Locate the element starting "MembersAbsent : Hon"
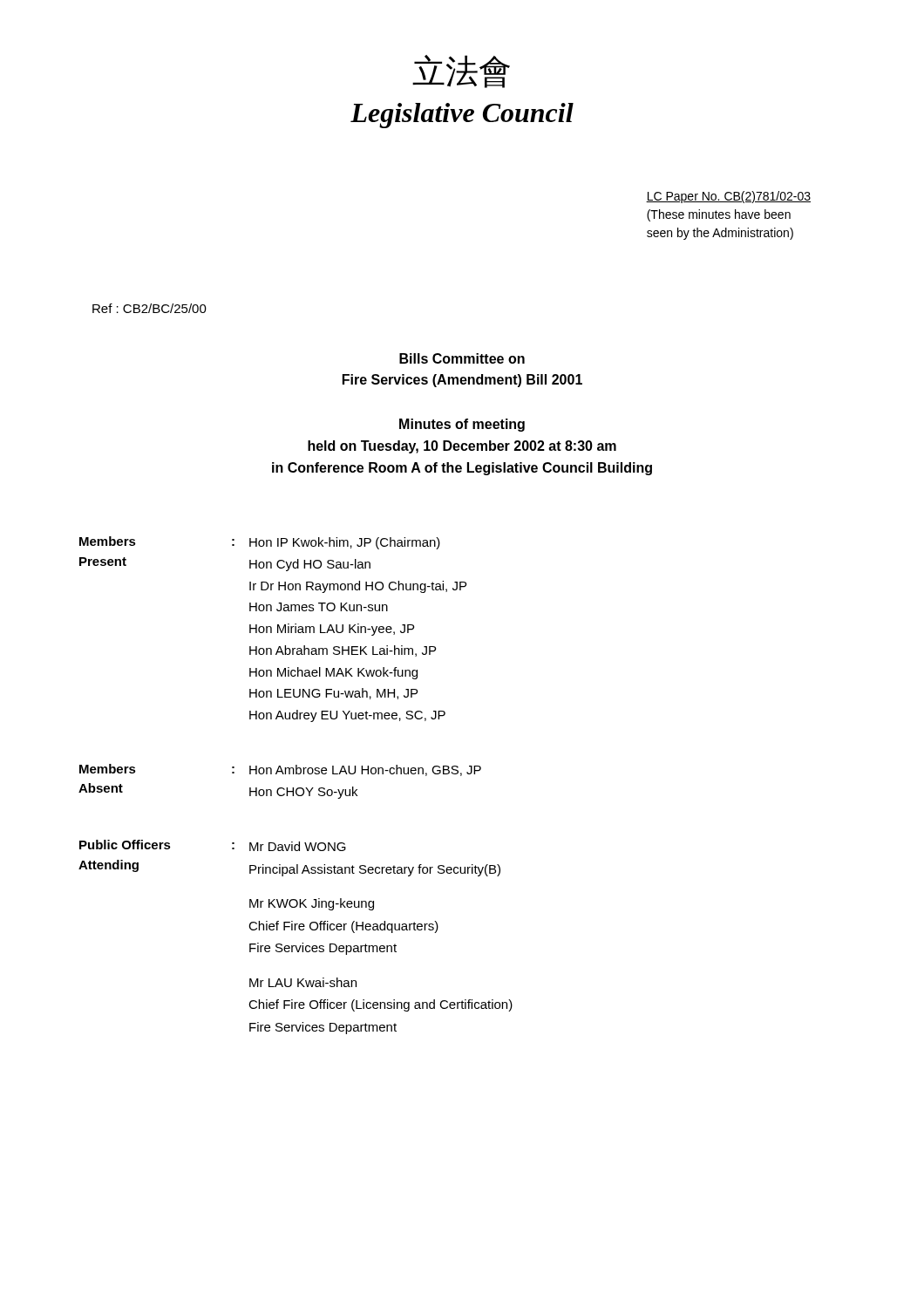 462,781
